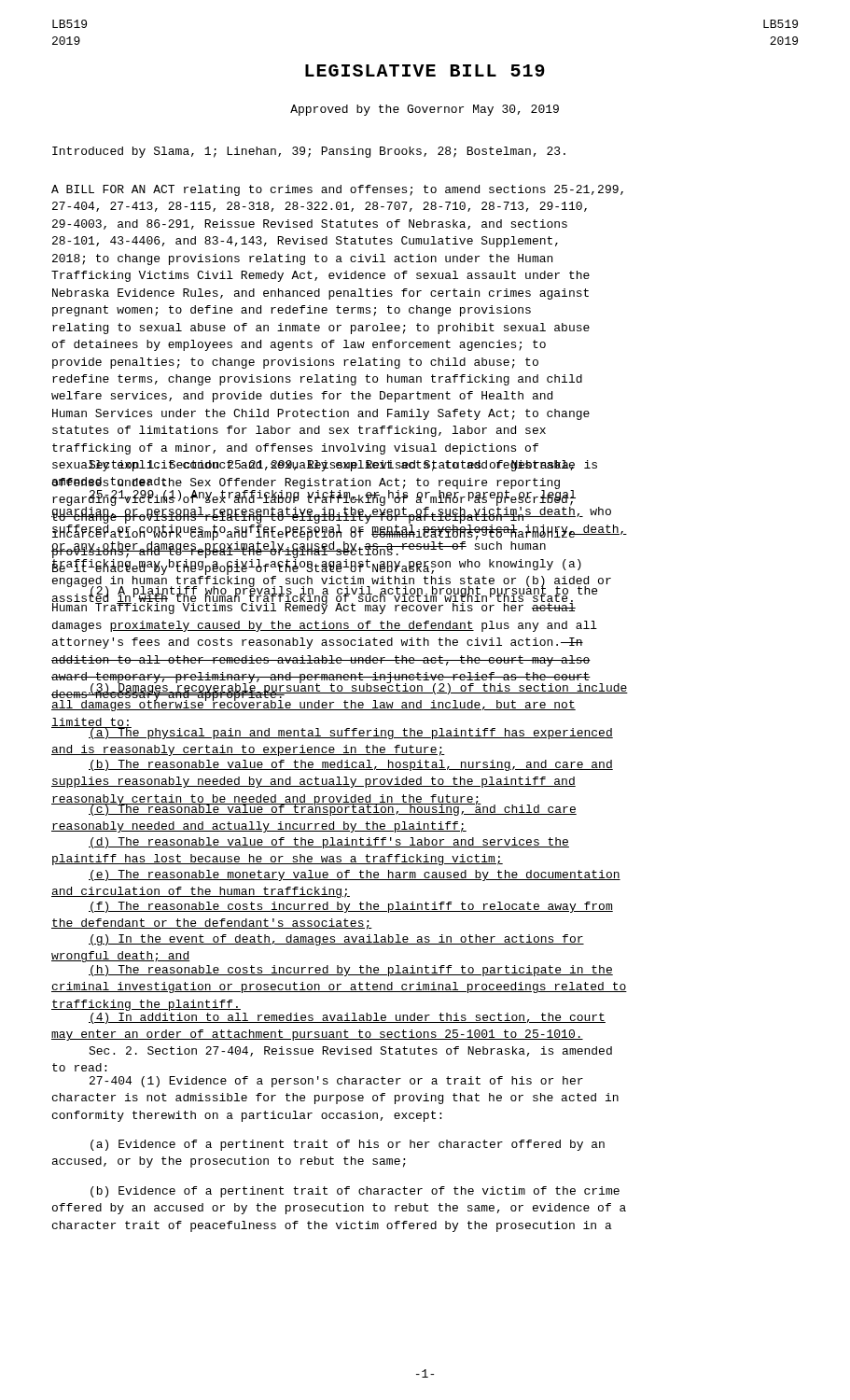Locate the region starting "(f) The reasonable costs incurred by the"

[425, 916]
